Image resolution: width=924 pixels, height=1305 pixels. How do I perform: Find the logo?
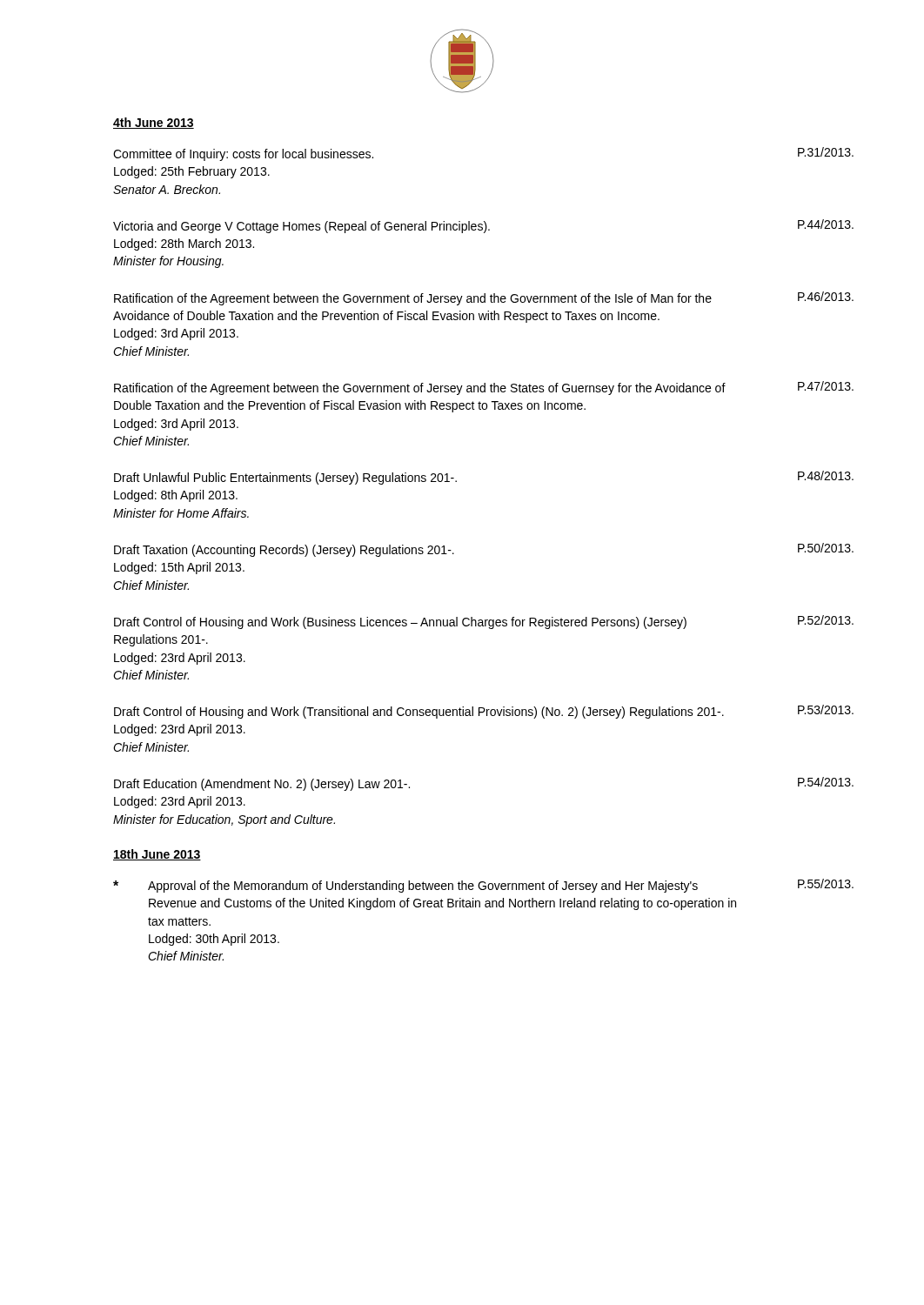click(462, 54)
